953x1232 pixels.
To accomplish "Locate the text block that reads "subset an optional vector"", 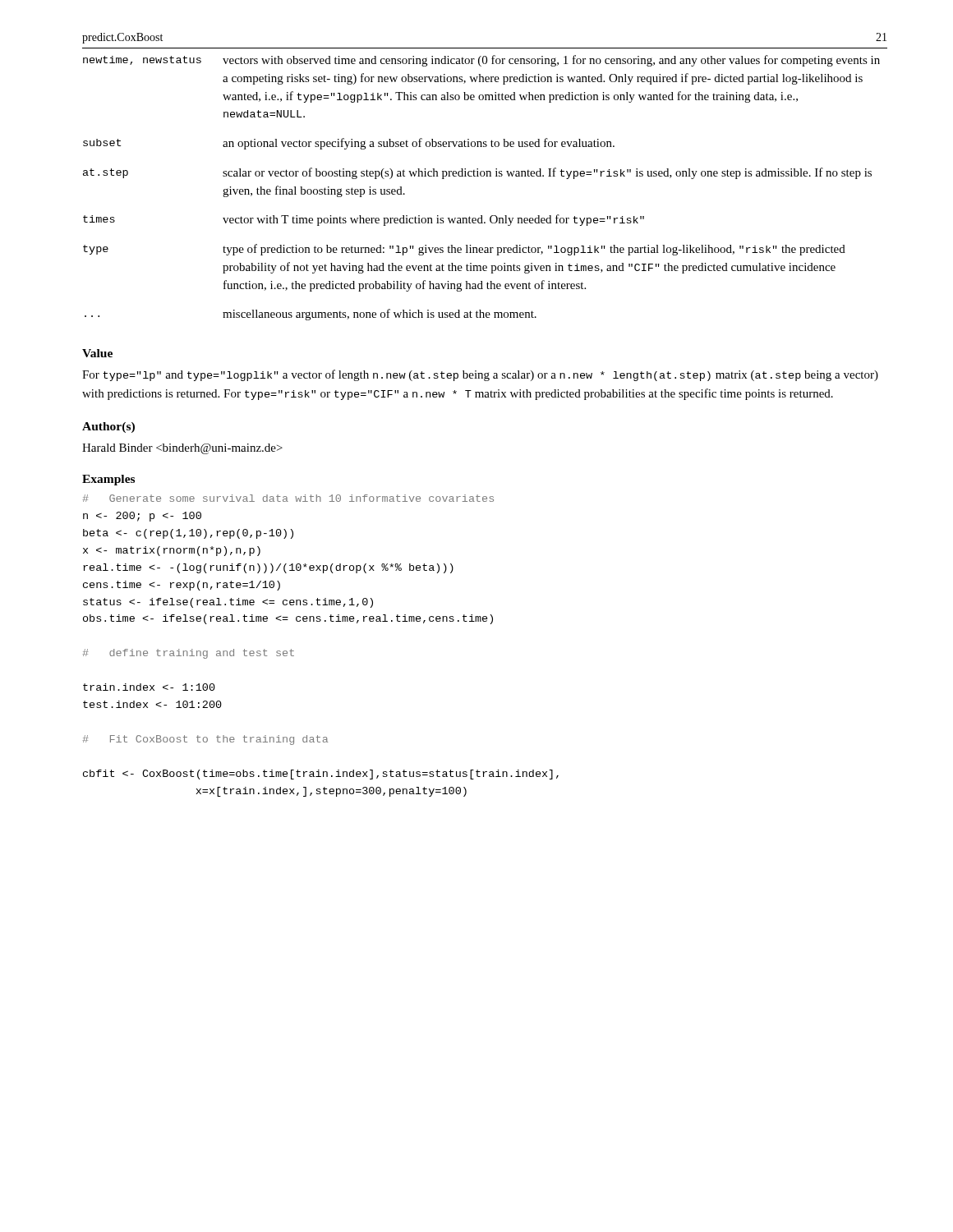I will 485,144.
